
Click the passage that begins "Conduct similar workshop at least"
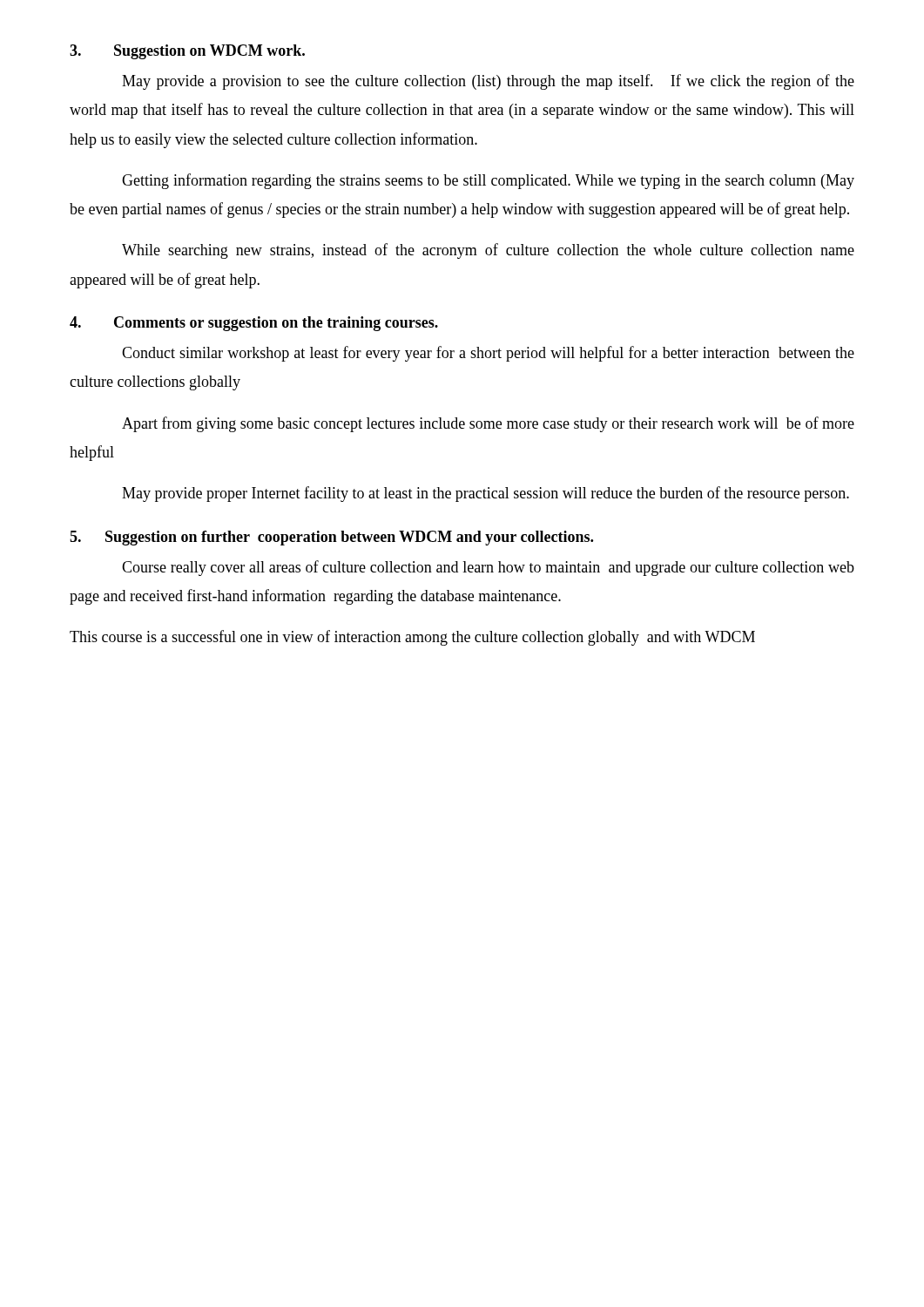[462, 367]
